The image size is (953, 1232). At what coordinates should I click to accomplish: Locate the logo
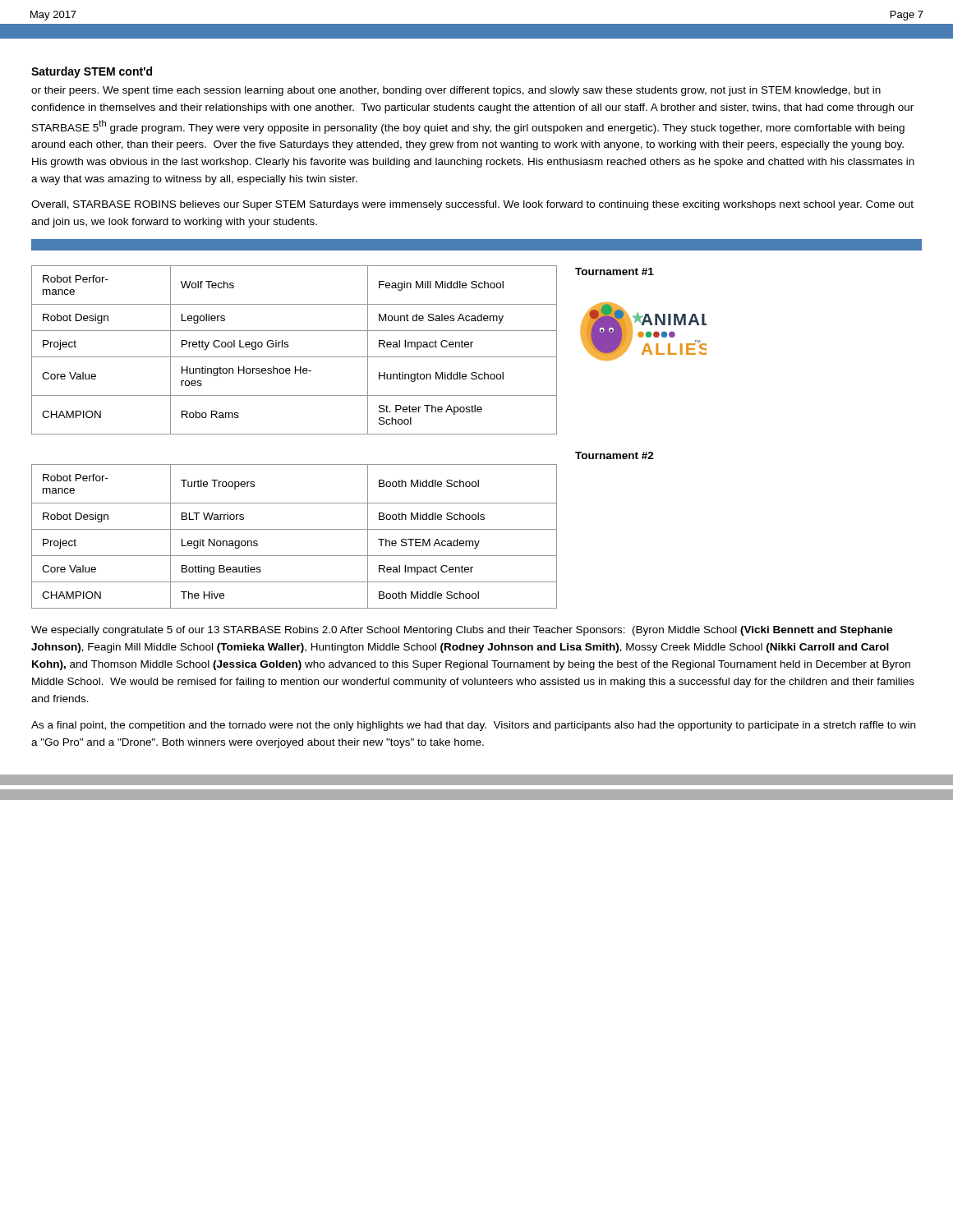pyautogui.click(x=641, y=332)
